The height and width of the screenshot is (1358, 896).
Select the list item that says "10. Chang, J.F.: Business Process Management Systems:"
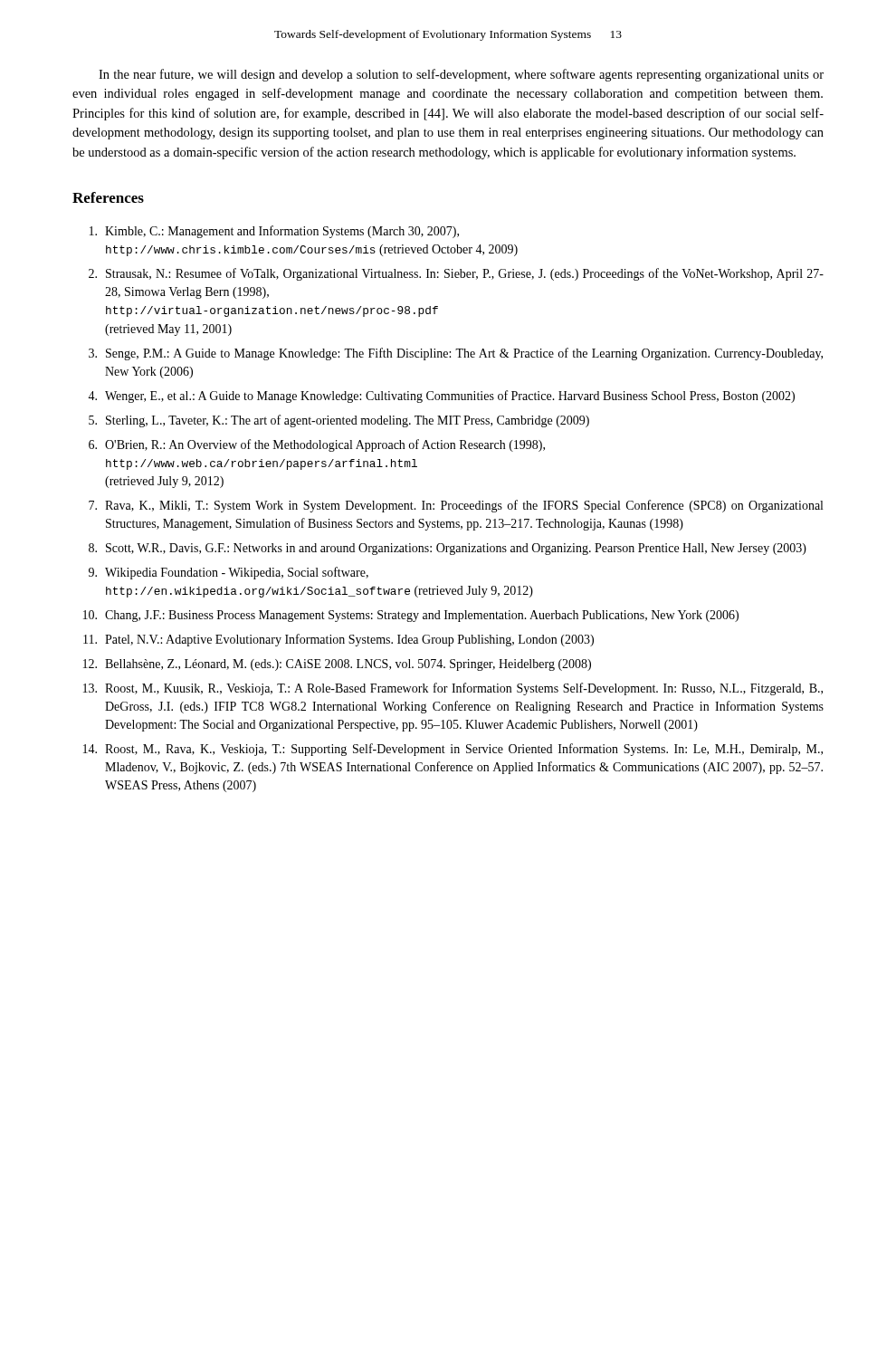pyautogui.click(x=448, y=616)
